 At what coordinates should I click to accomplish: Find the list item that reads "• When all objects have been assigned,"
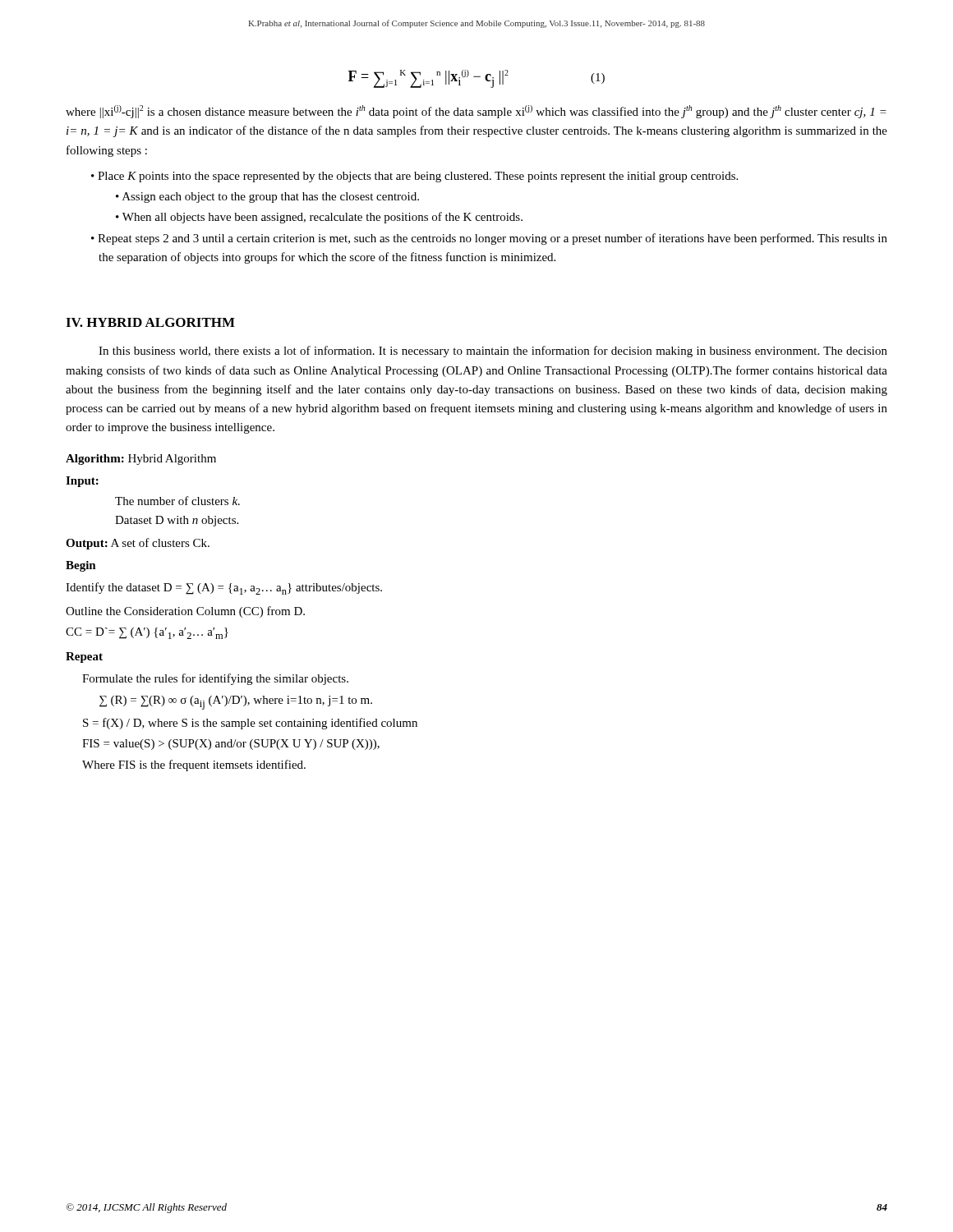(x=319, y=217)
